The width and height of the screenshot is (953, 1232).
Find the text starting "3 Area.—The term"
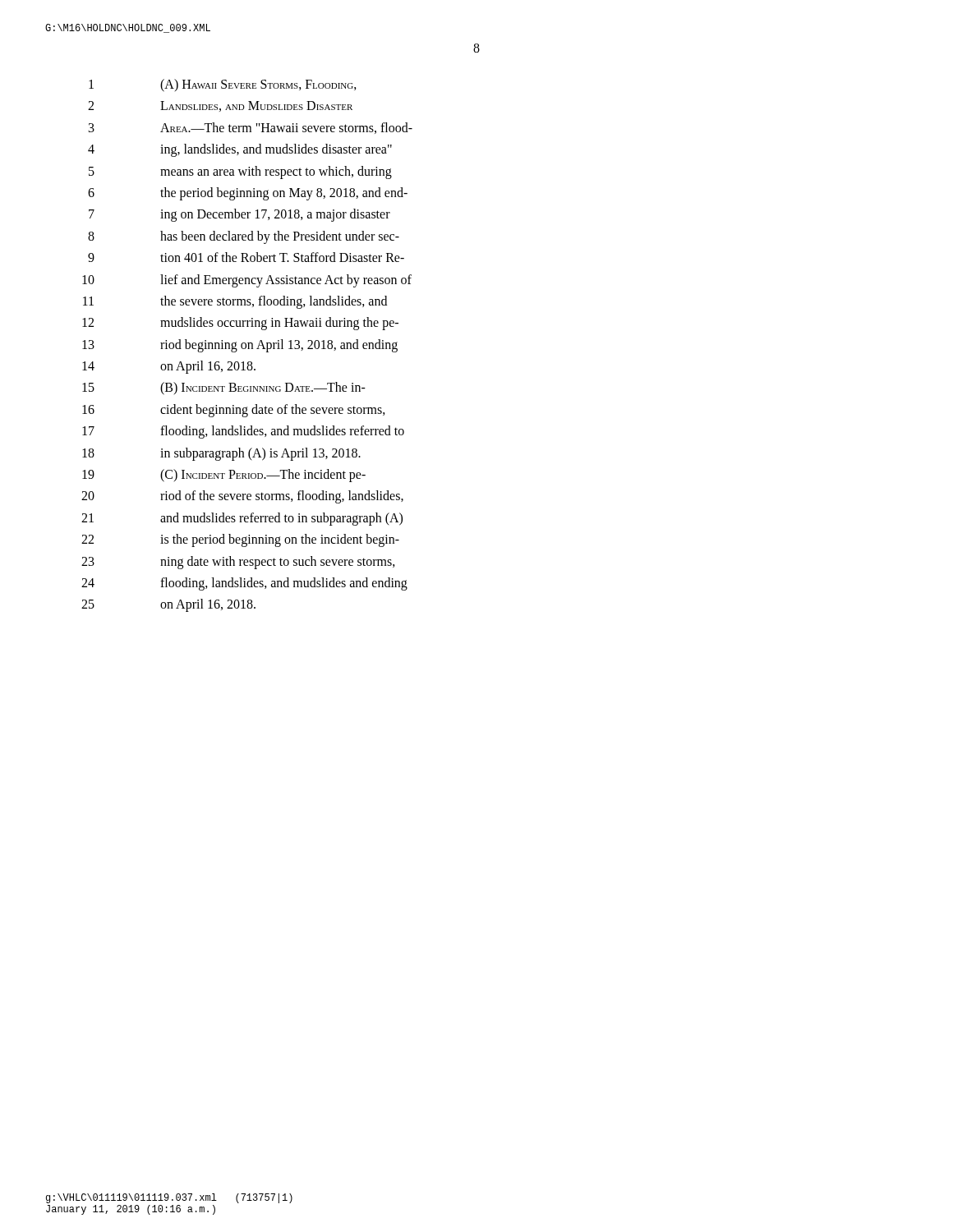(251, 128)
